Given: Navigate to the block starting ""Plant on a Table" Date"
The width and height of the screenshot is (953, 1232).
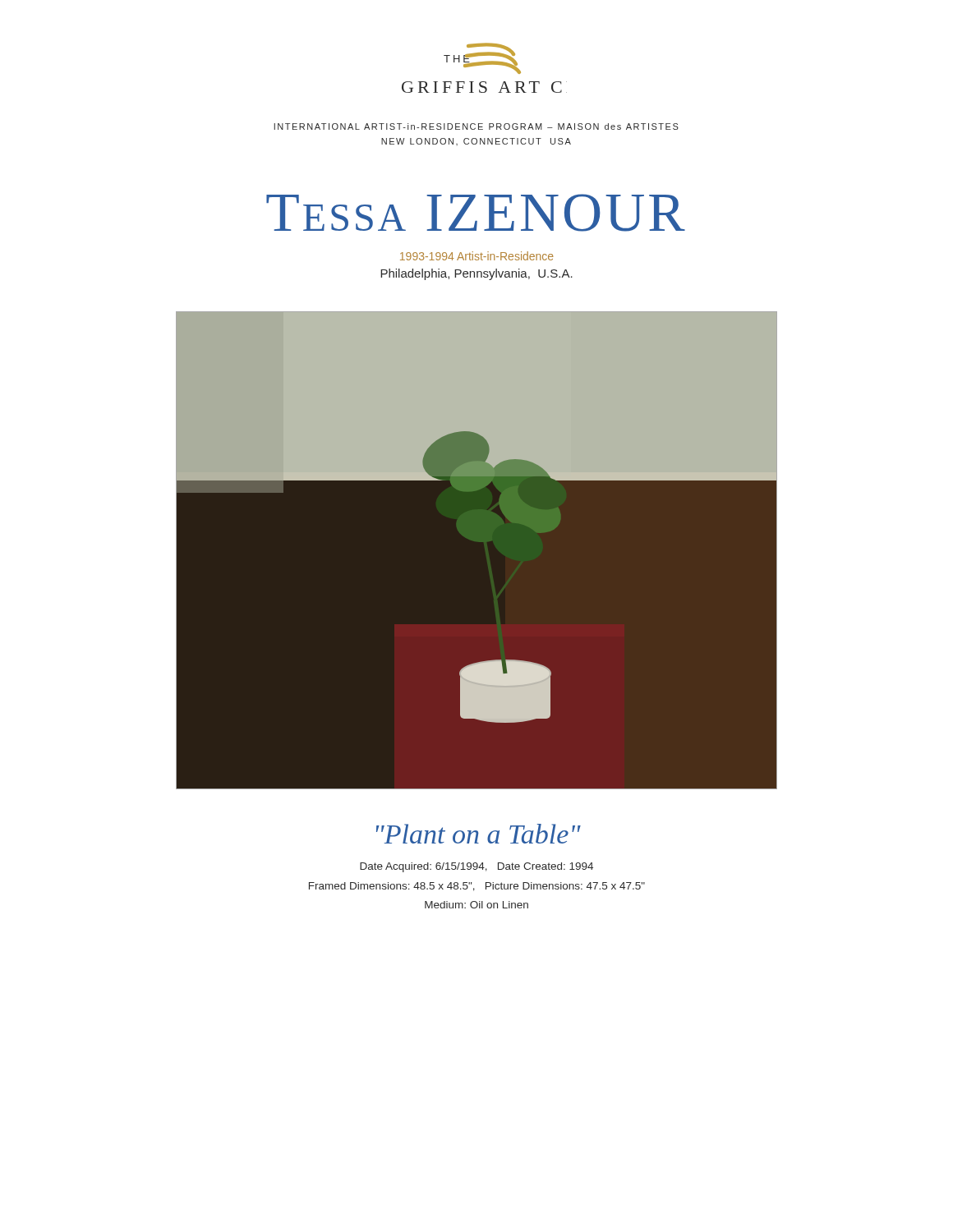Looking at the screenshot, I should tap(476, 867).
